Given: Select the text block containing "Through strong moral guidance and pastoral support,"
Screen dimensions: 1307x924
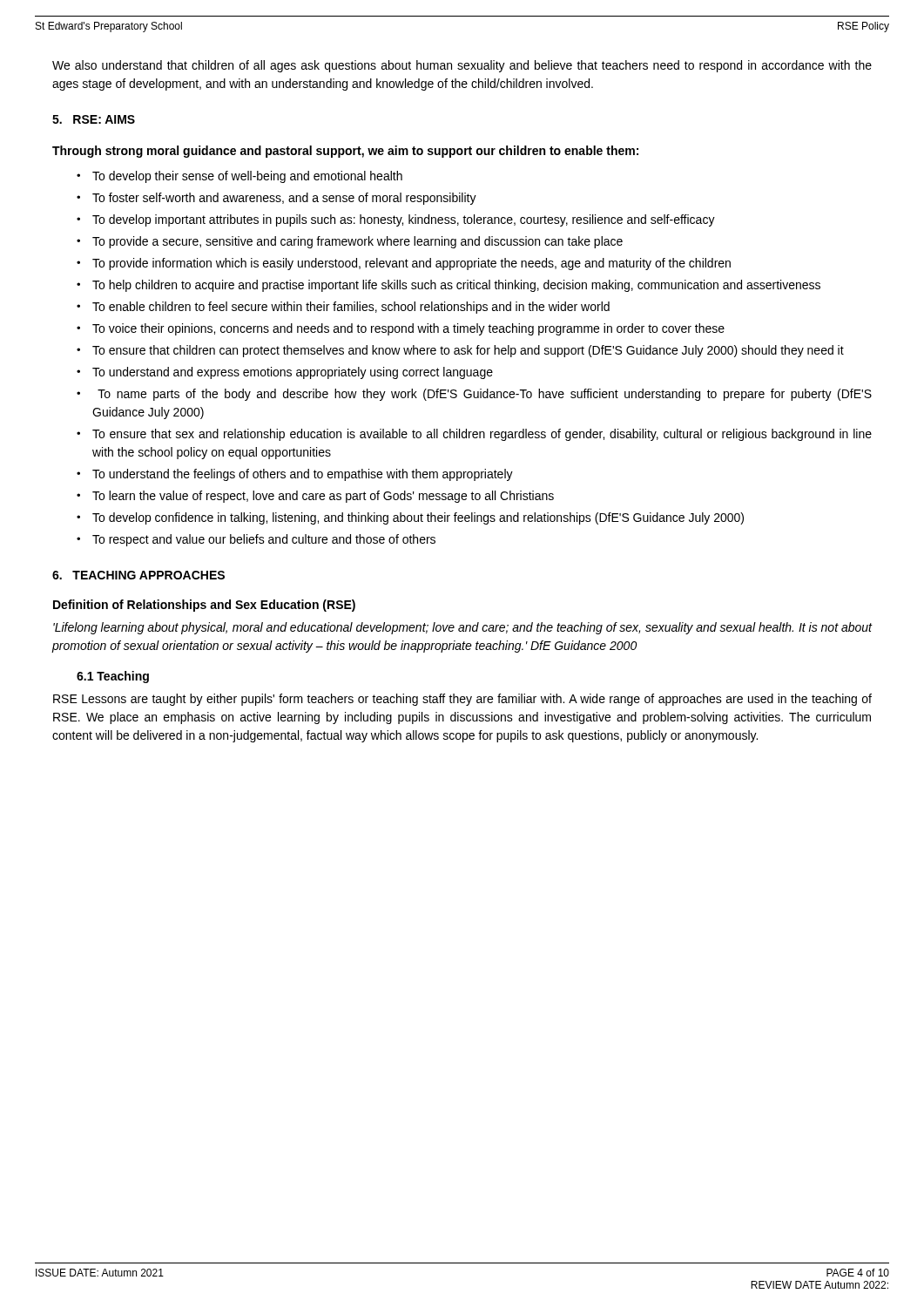Looking at the screenshot, I should [x=346, y=151].
